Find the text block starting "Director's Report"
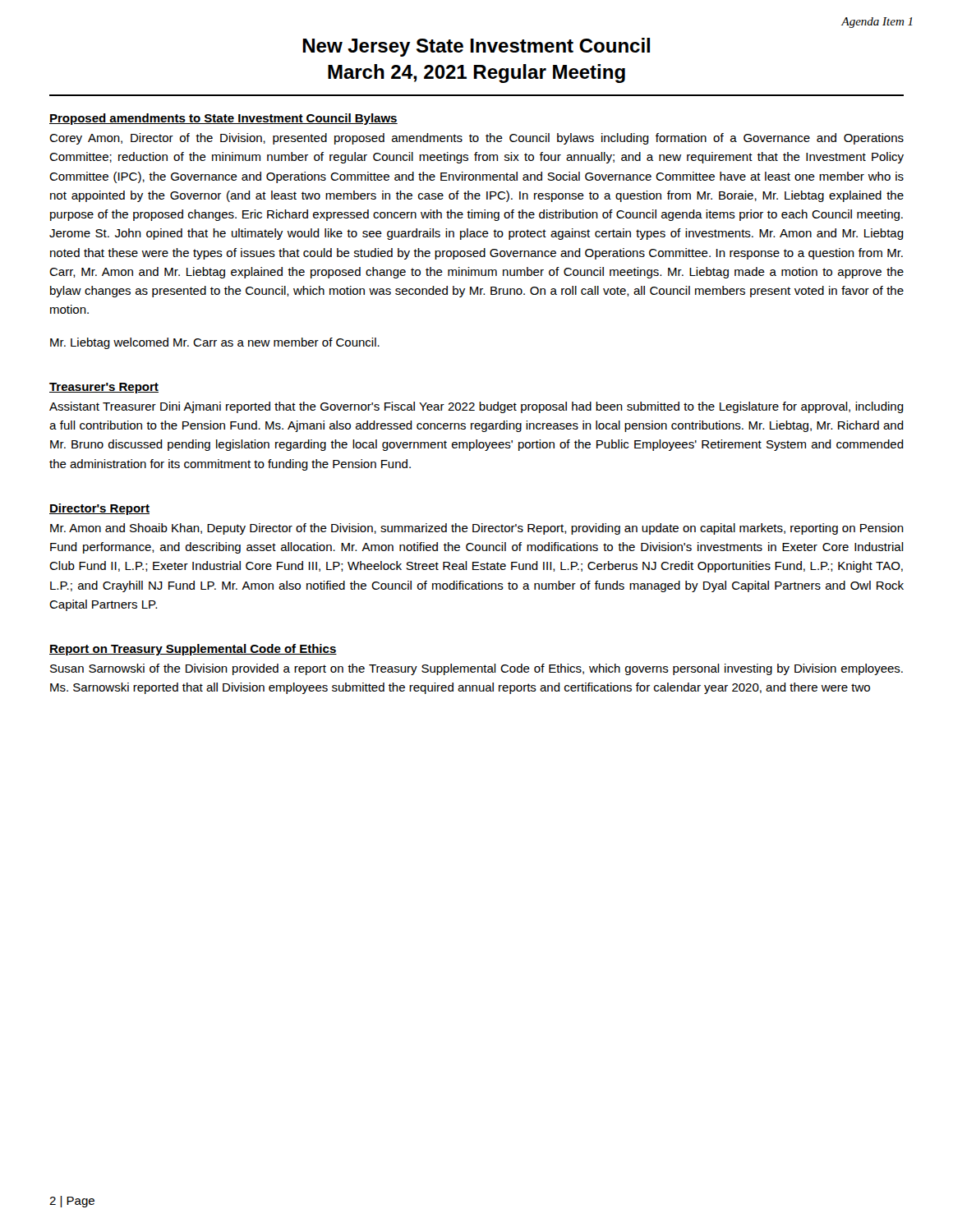The image size is (953, 1232). tap(99, 508)
